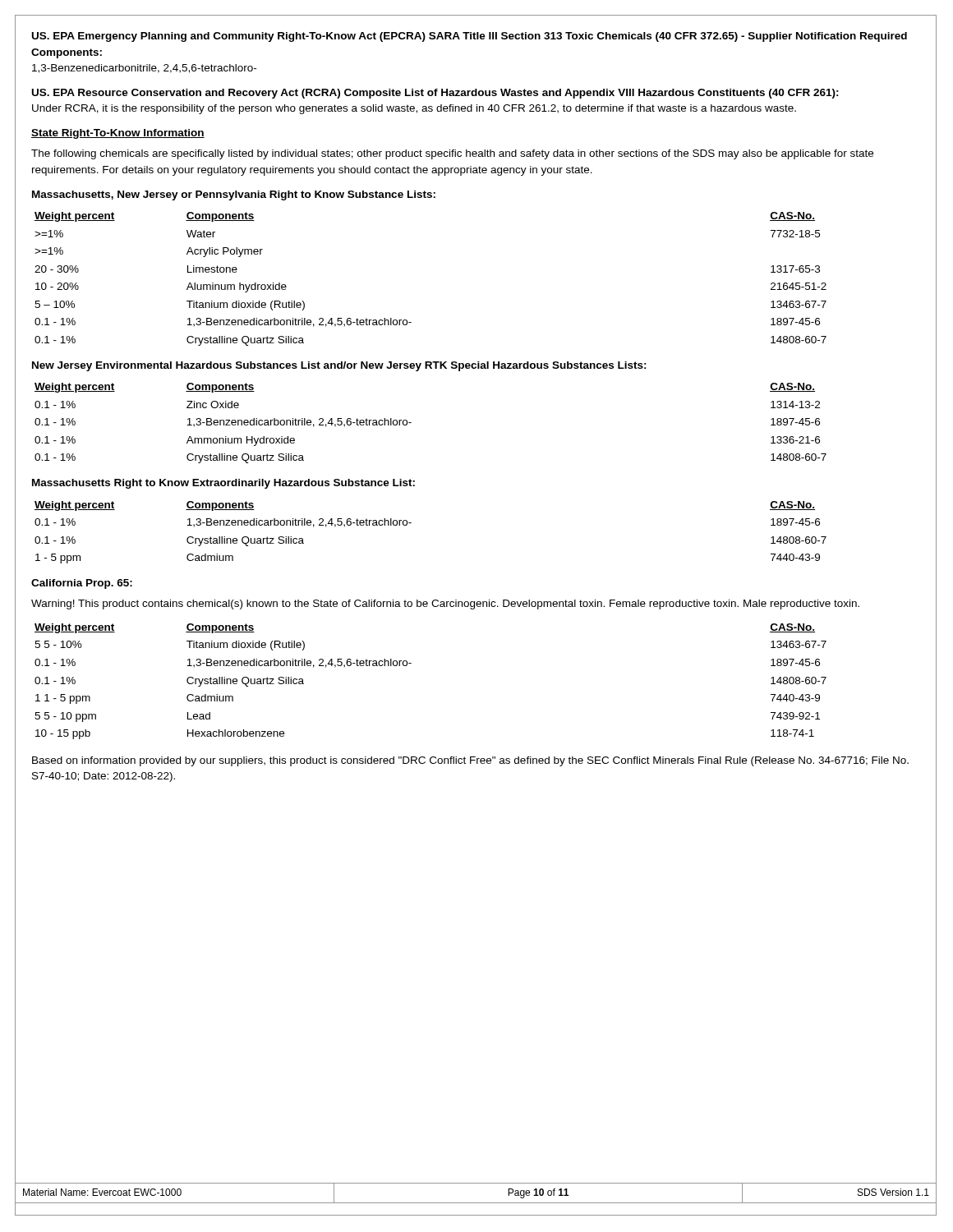Click on the text block with the text "Warning! This product contains chemical(s) known to the"
Screen dimensions: 1232x953
click(475, 604)
